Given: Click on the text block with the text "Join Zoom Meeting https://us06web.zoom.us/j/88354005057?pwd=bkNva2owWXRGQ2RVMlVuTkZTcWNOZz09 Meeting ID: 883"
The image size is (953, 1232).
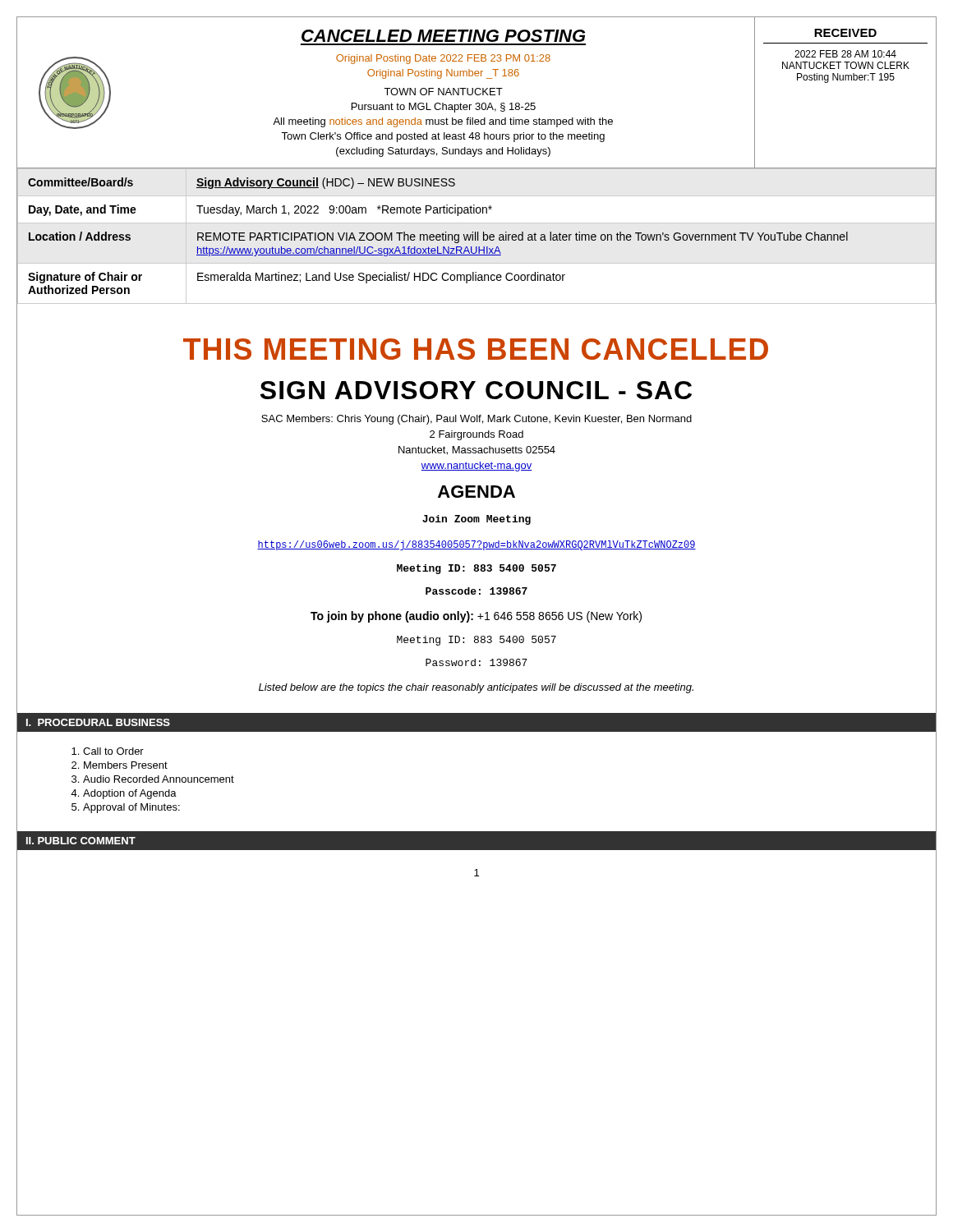Looking at the screenshot, I should [476, 591].
